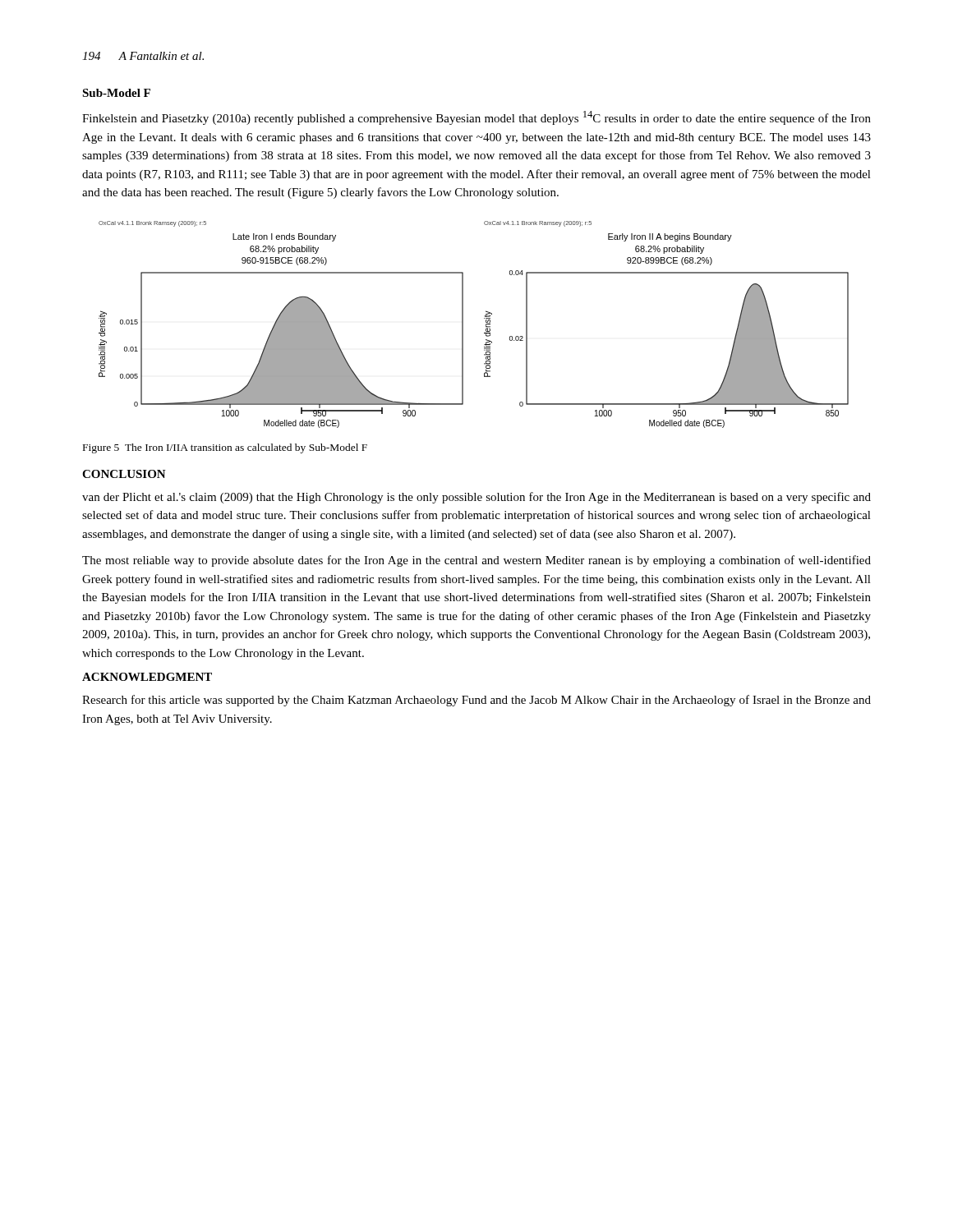Navigate to the passage starting "Research for this article was supported by"
This screenshot has height=1232, width=953.
(476, 709)
